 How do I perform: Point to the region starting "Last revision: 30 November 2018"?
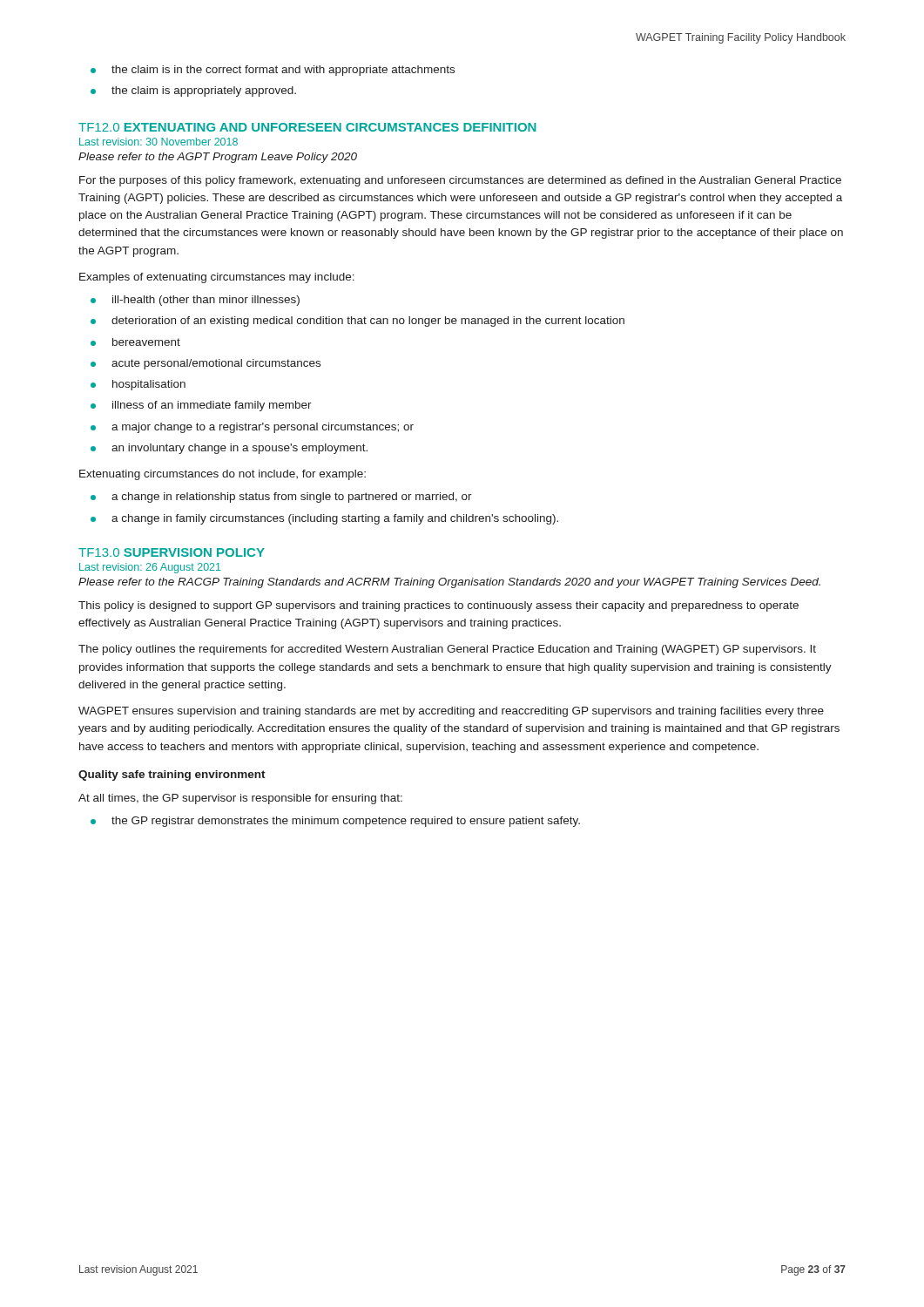158,142
